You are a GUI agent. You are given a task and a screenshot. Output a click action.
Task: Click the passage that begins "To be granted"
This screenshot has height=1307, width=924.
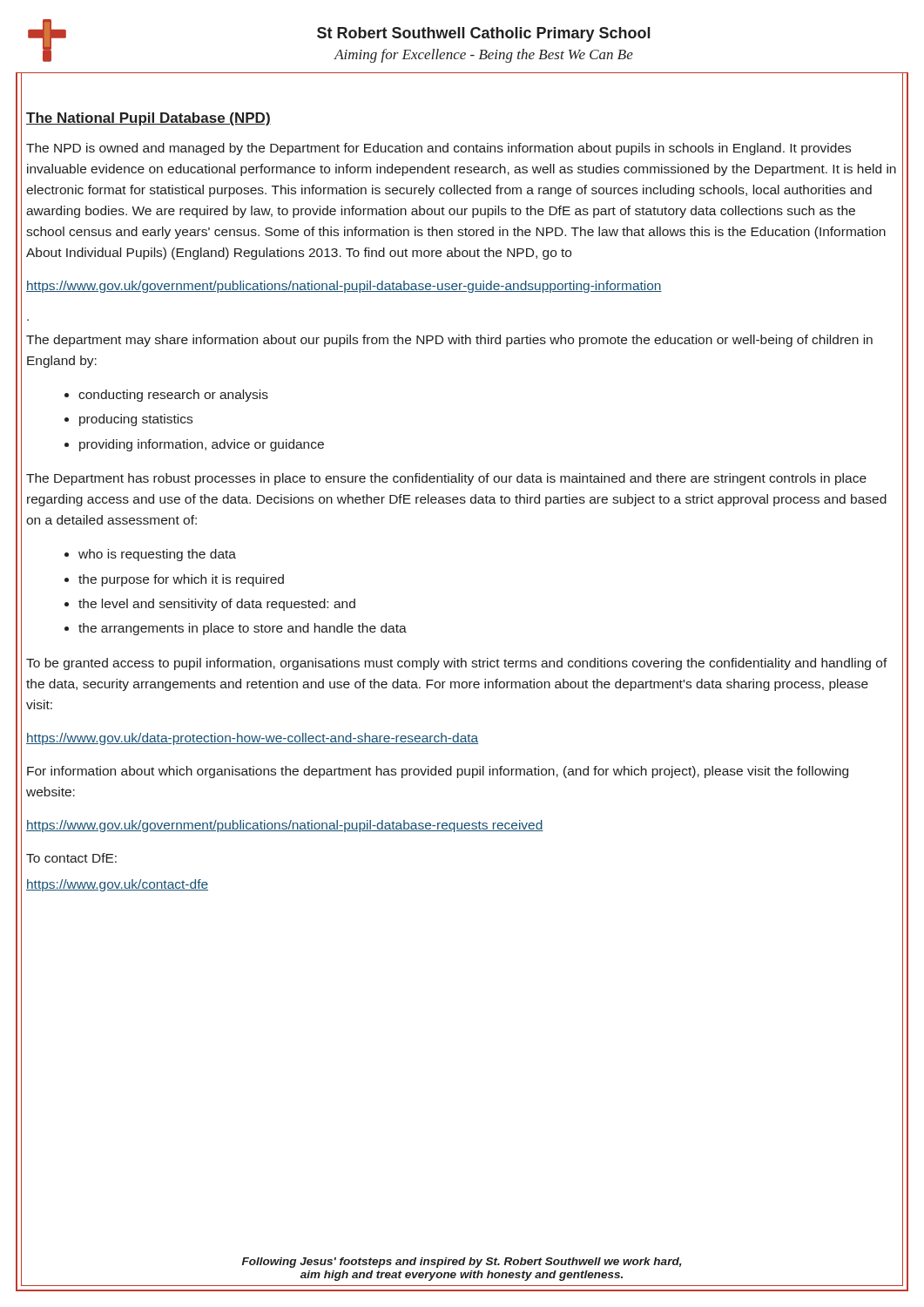(x=456, y=683)
